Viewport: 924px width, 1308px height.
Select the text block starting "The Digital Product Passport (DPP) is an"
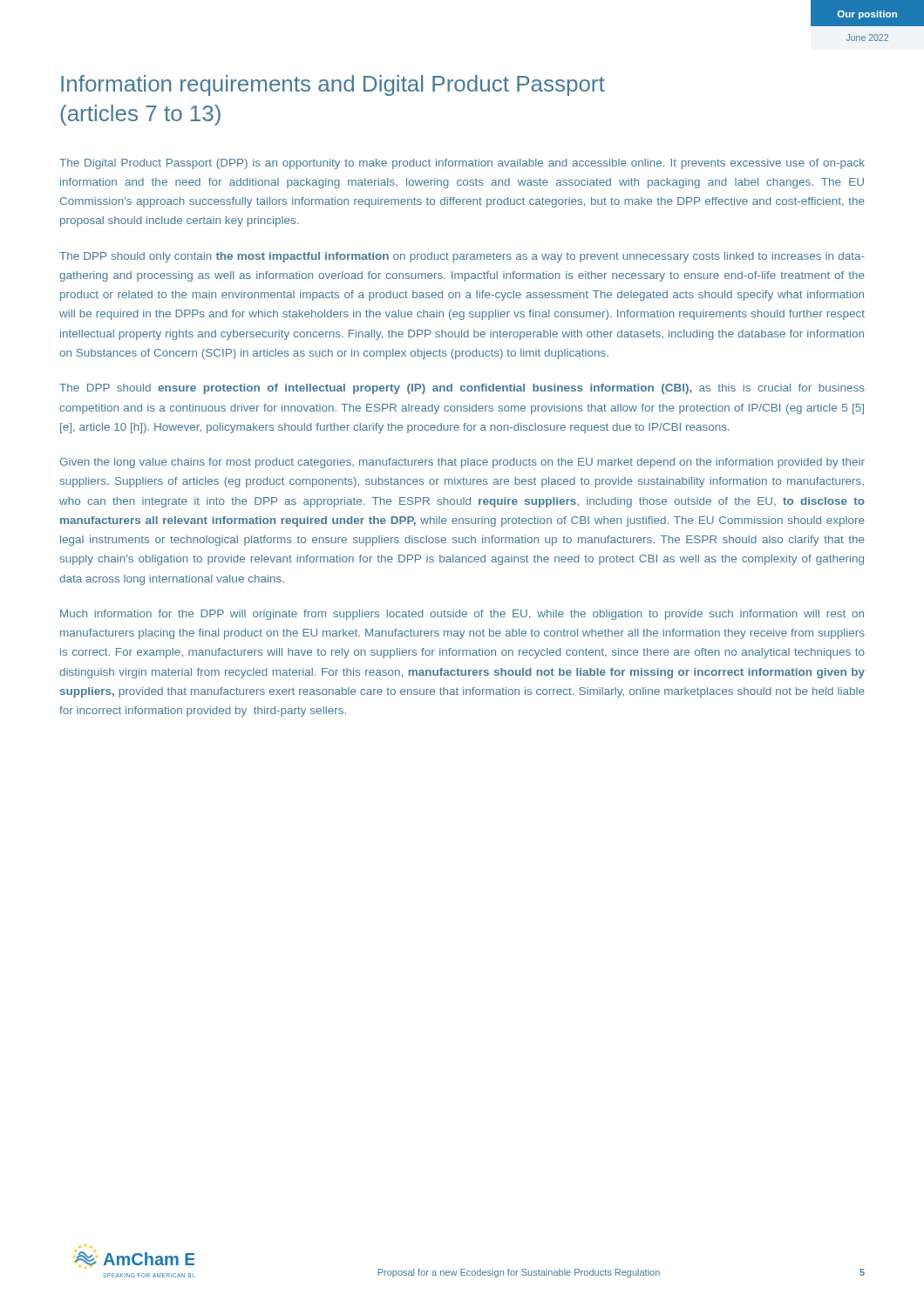tap(462, 191)
